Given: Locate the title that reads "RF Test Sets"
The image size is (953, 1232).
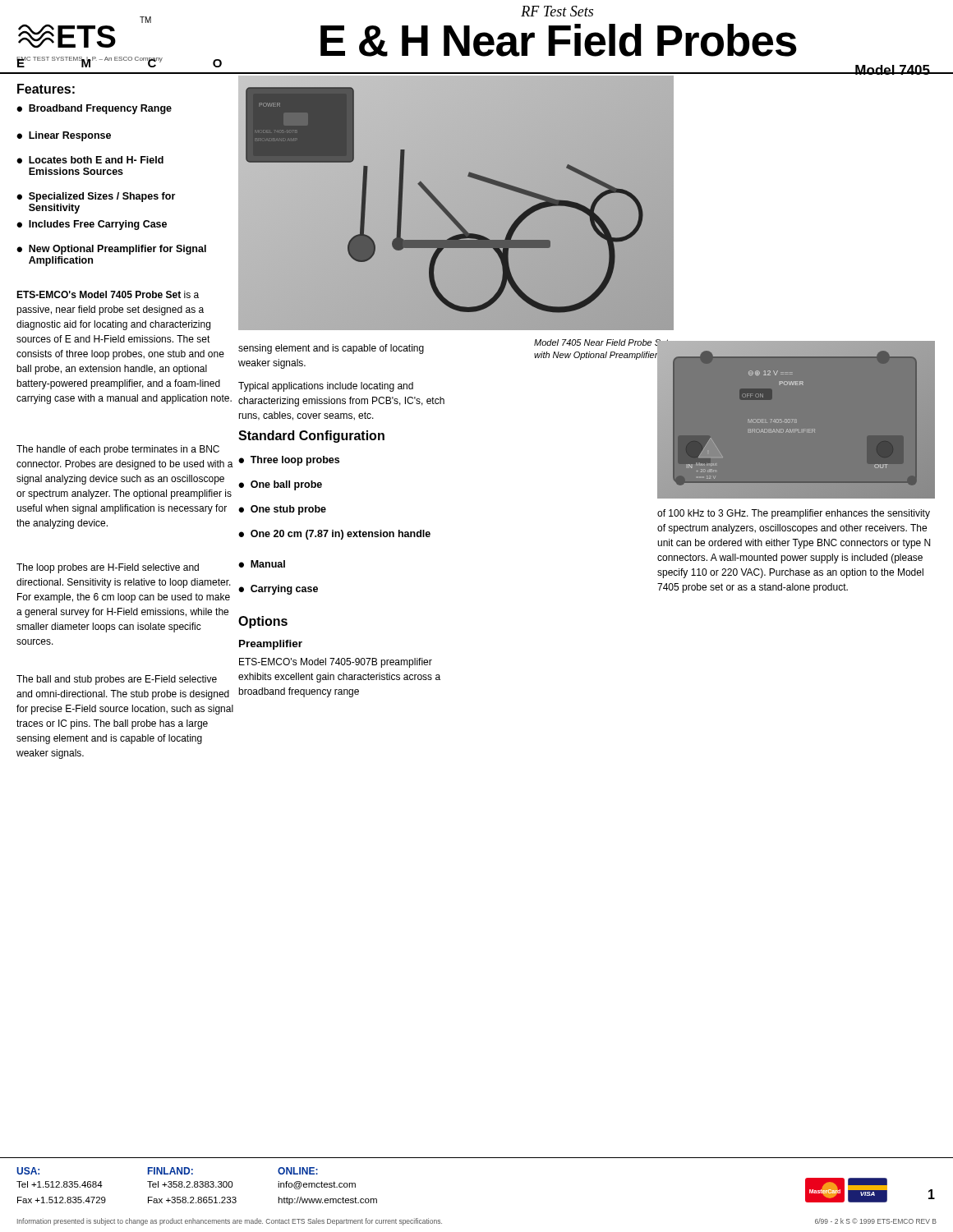Looking at the screenshot, I should (x=557, y=41).
